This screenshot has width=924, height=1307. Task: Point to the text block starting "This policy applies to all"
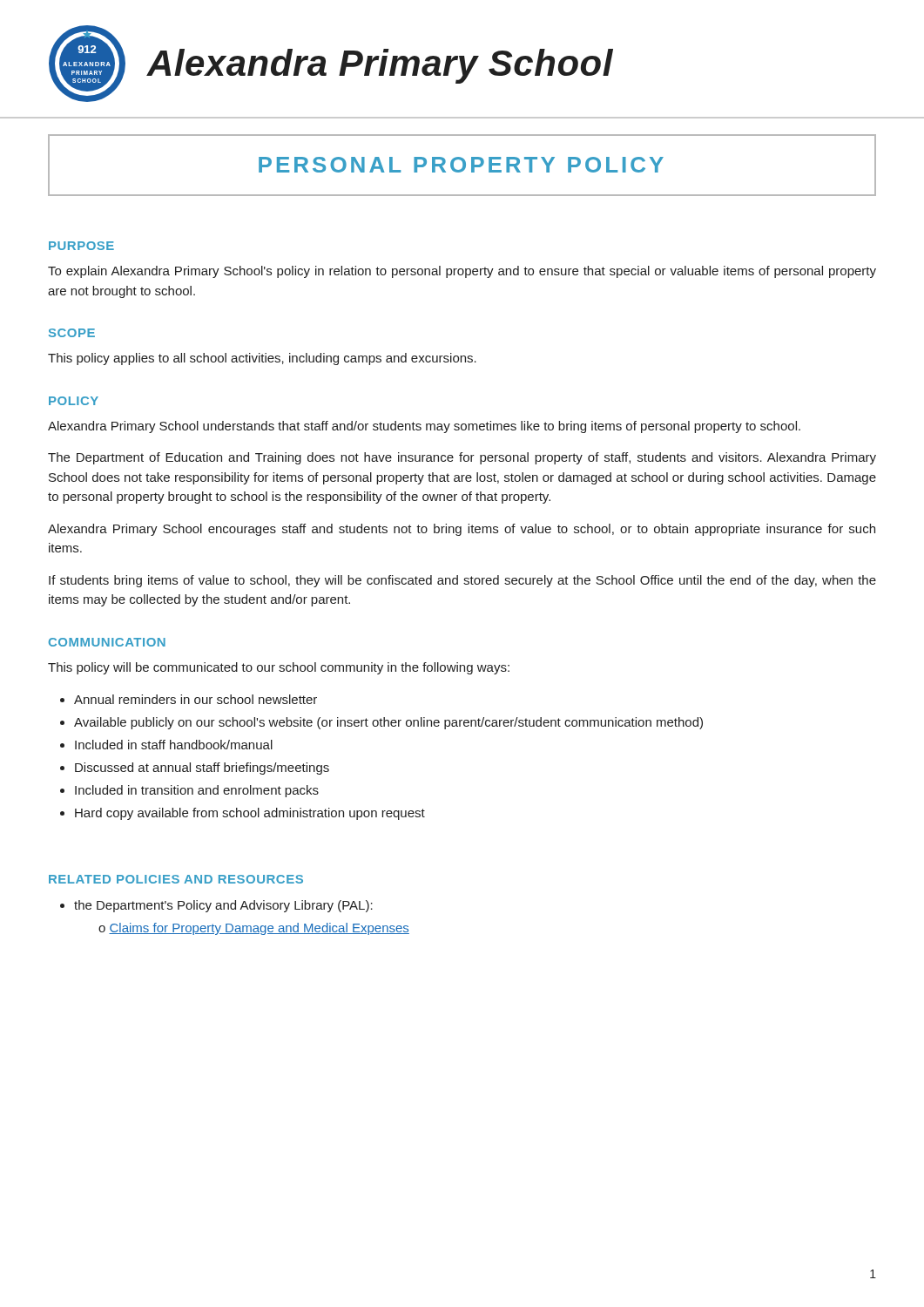tap(262, 358)
